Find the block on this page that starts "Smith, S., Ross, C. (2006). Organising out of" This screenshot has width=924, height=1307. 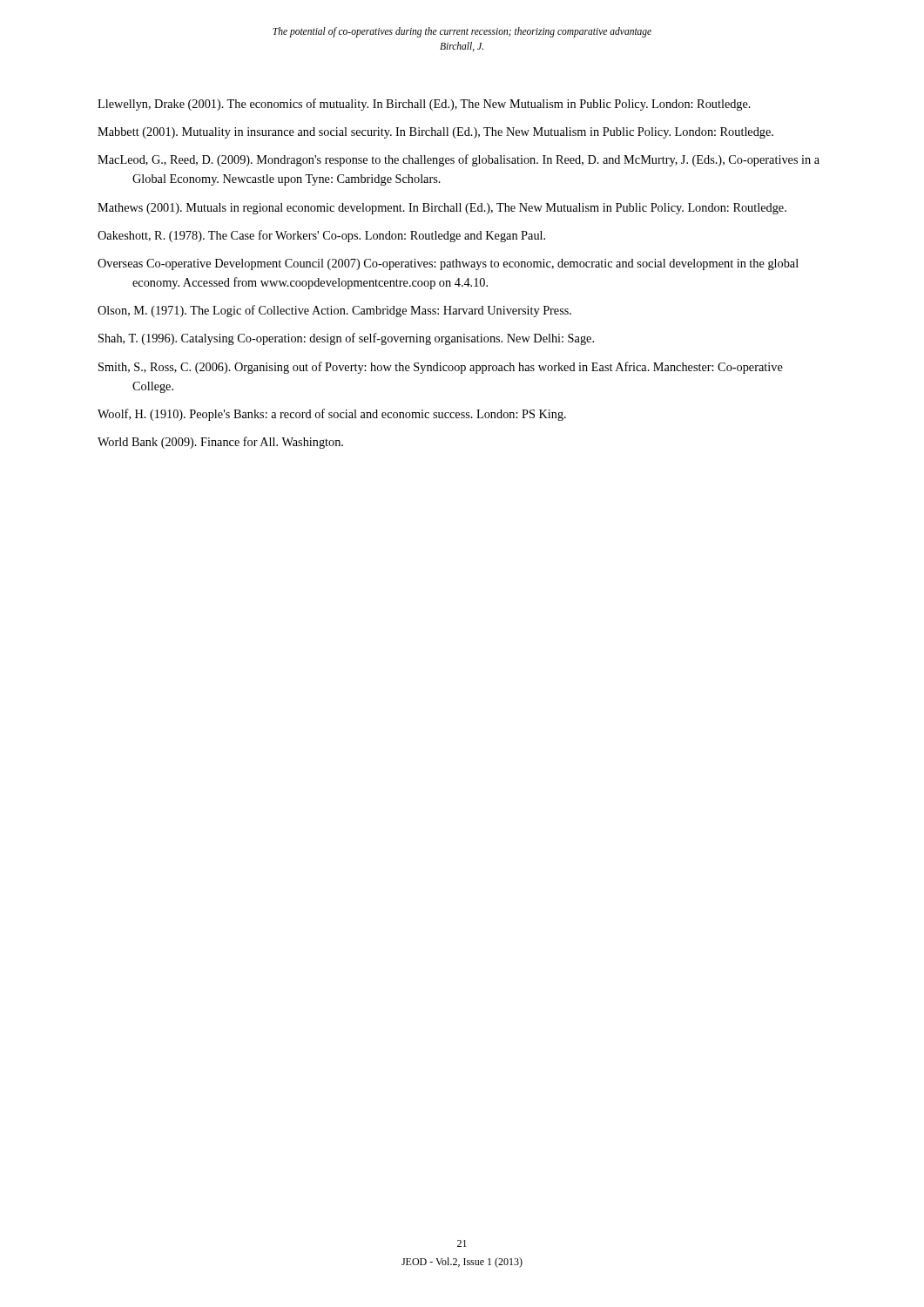pos(440,376)
